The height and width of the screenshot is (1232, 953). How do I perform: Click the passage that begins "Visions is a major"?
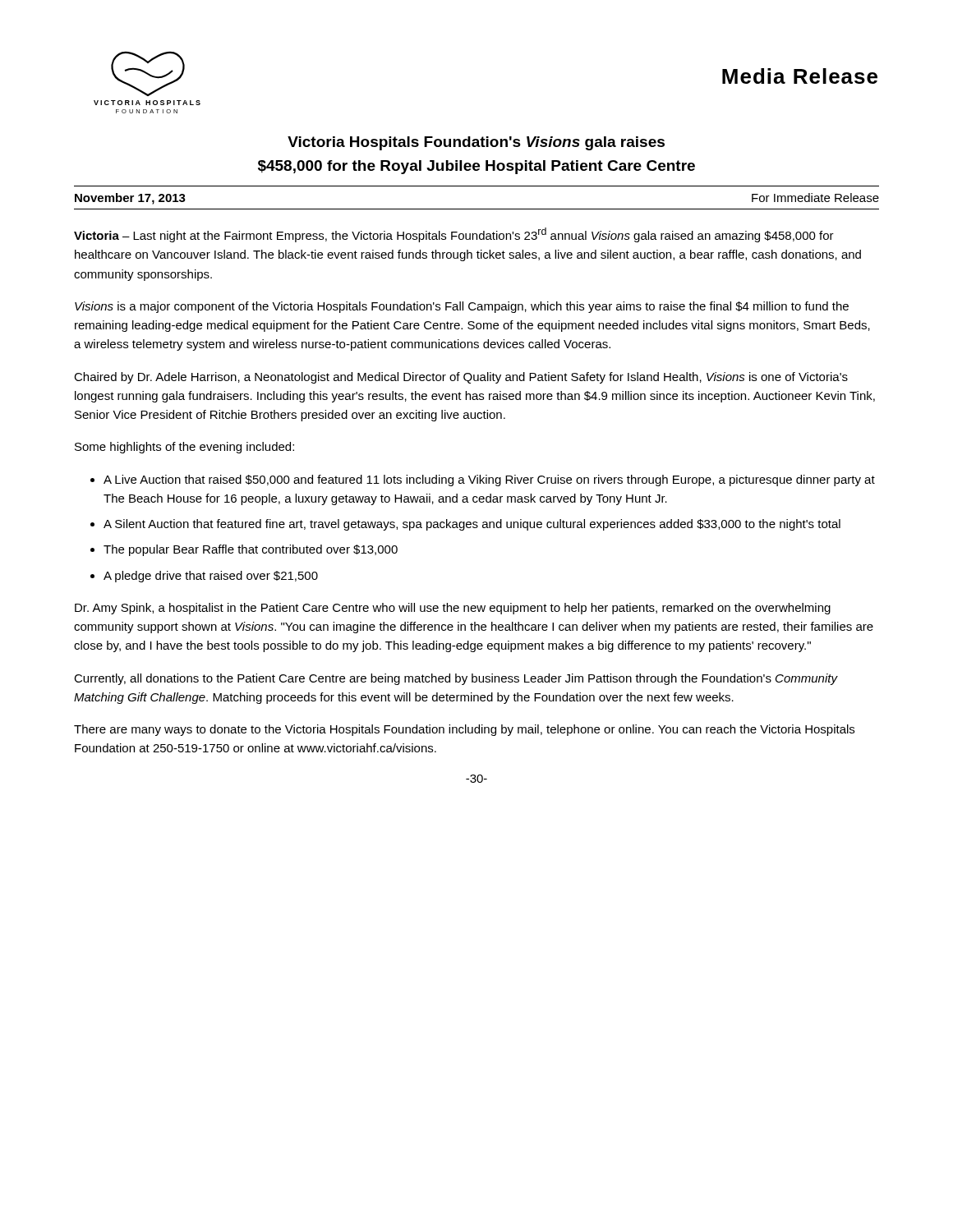click(x=472, y=325)
